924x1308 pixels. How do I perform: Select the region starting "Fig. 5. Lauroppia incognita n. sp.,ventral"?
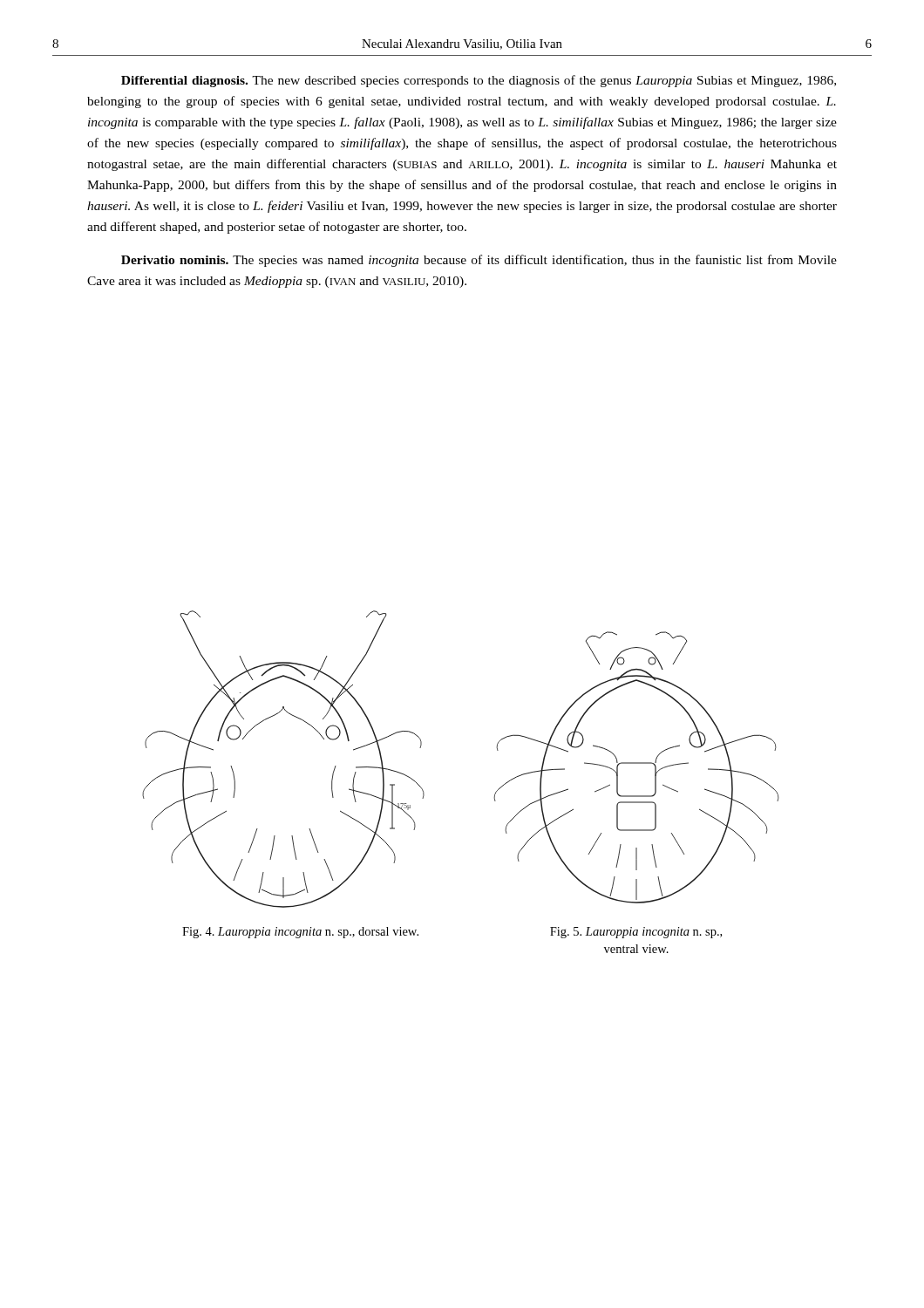tap(636, 940)
